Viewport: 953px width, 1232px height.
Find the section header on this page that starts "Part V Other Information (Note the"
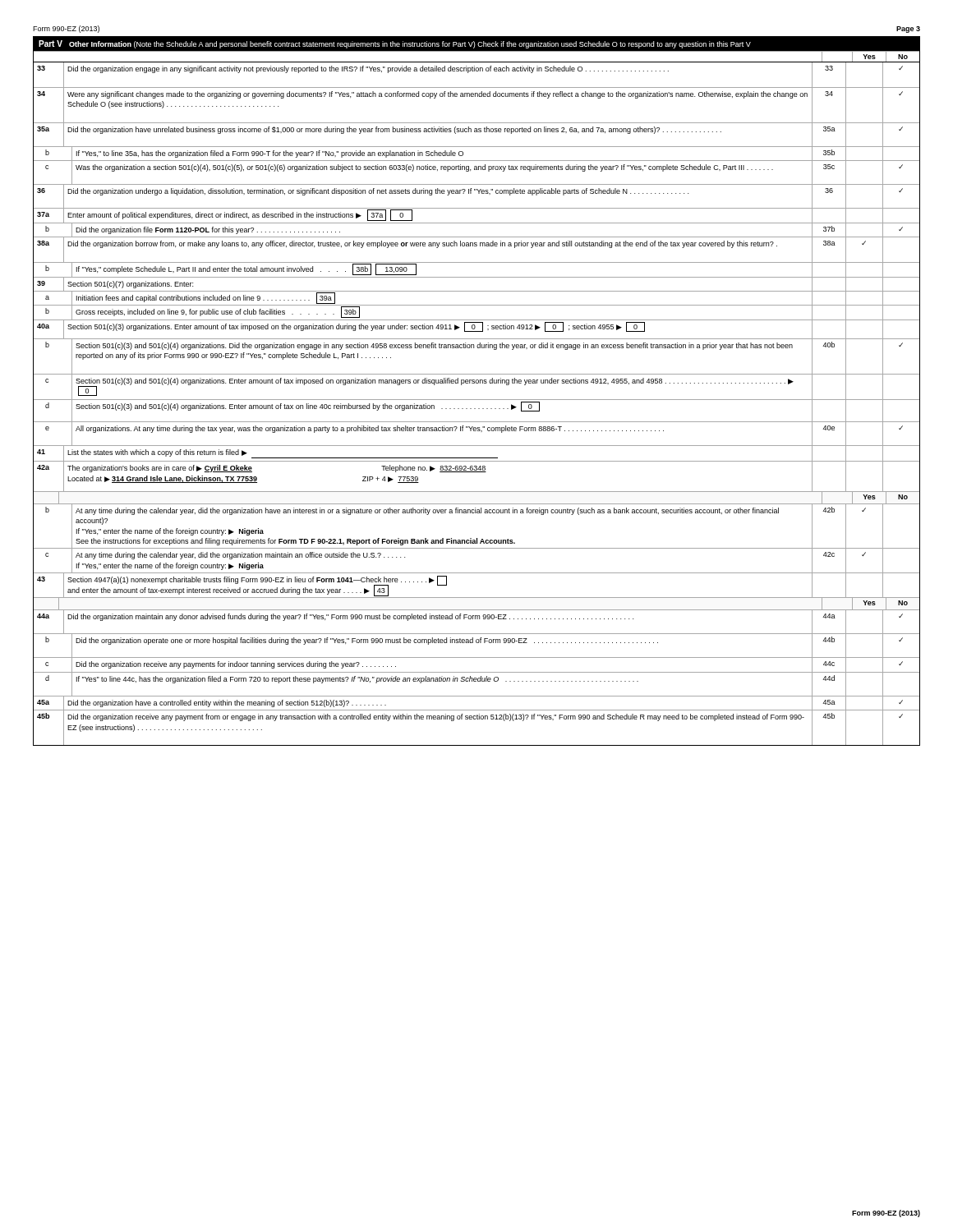[x=476, y=49]
